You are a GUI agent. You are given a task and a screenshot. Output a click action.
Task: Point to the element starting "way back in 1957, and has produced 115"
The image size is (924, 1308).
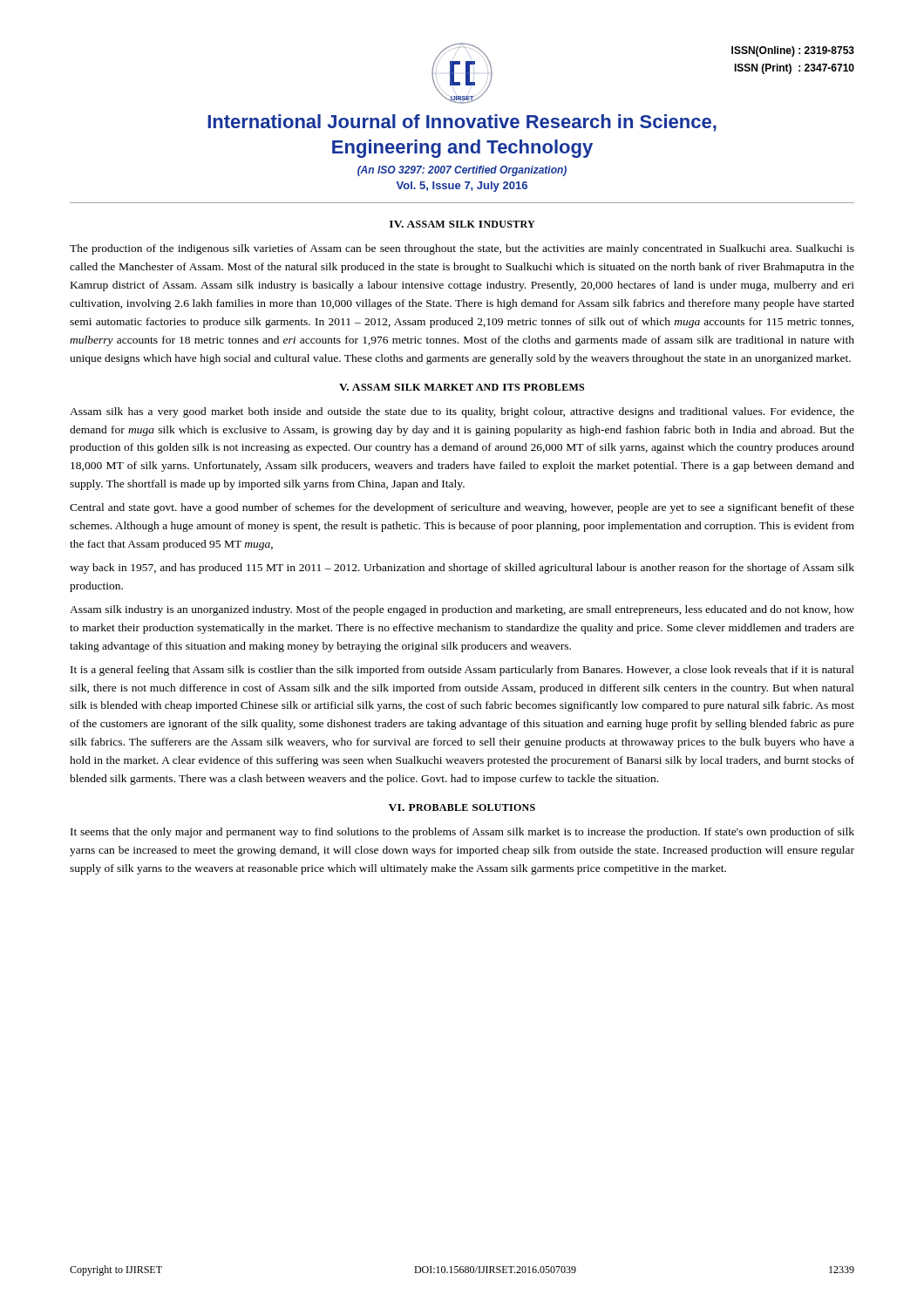(x=462, y=576)
